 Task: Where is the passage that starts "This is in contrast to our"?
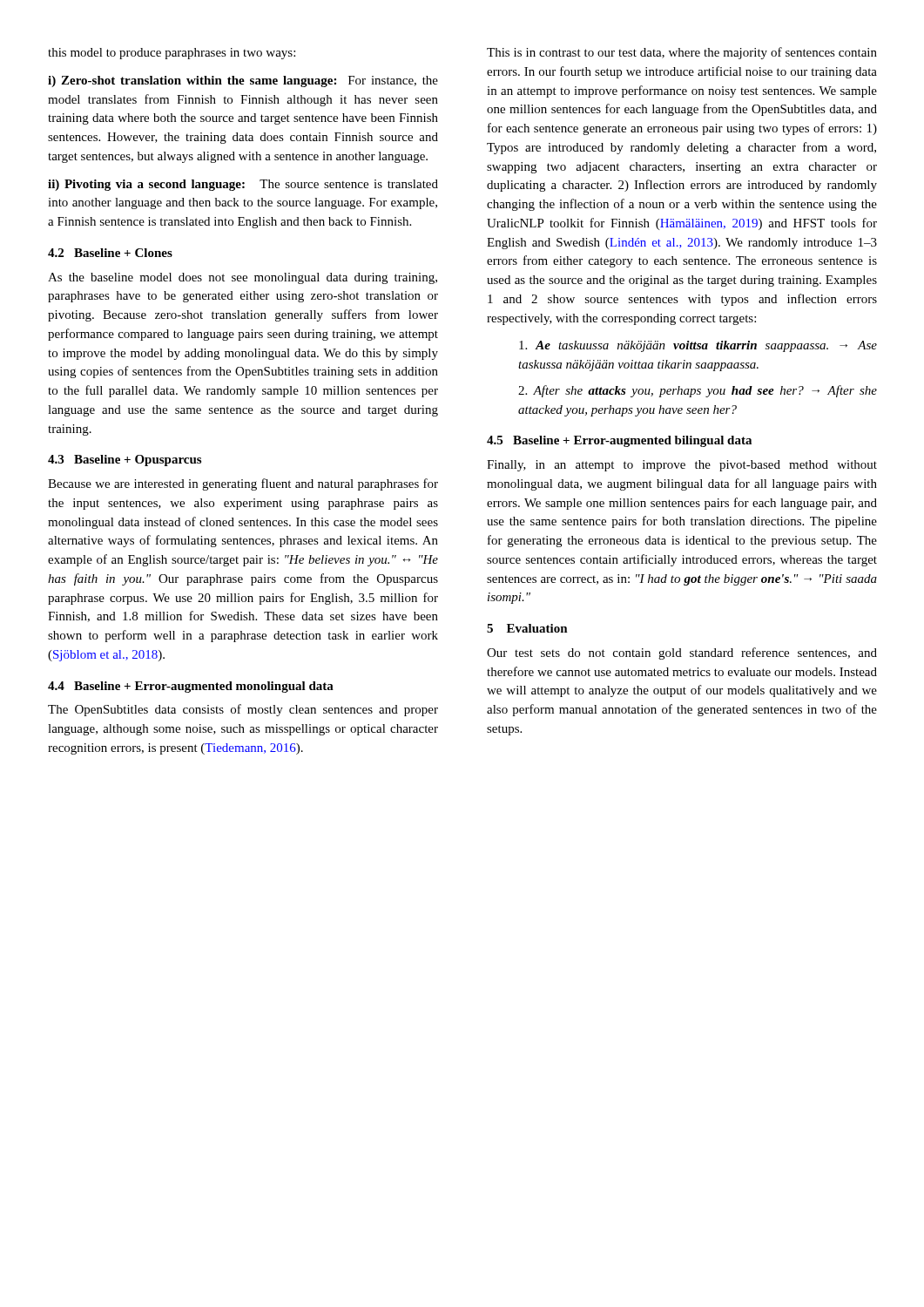pyautogui.click(x=682, y=185)
